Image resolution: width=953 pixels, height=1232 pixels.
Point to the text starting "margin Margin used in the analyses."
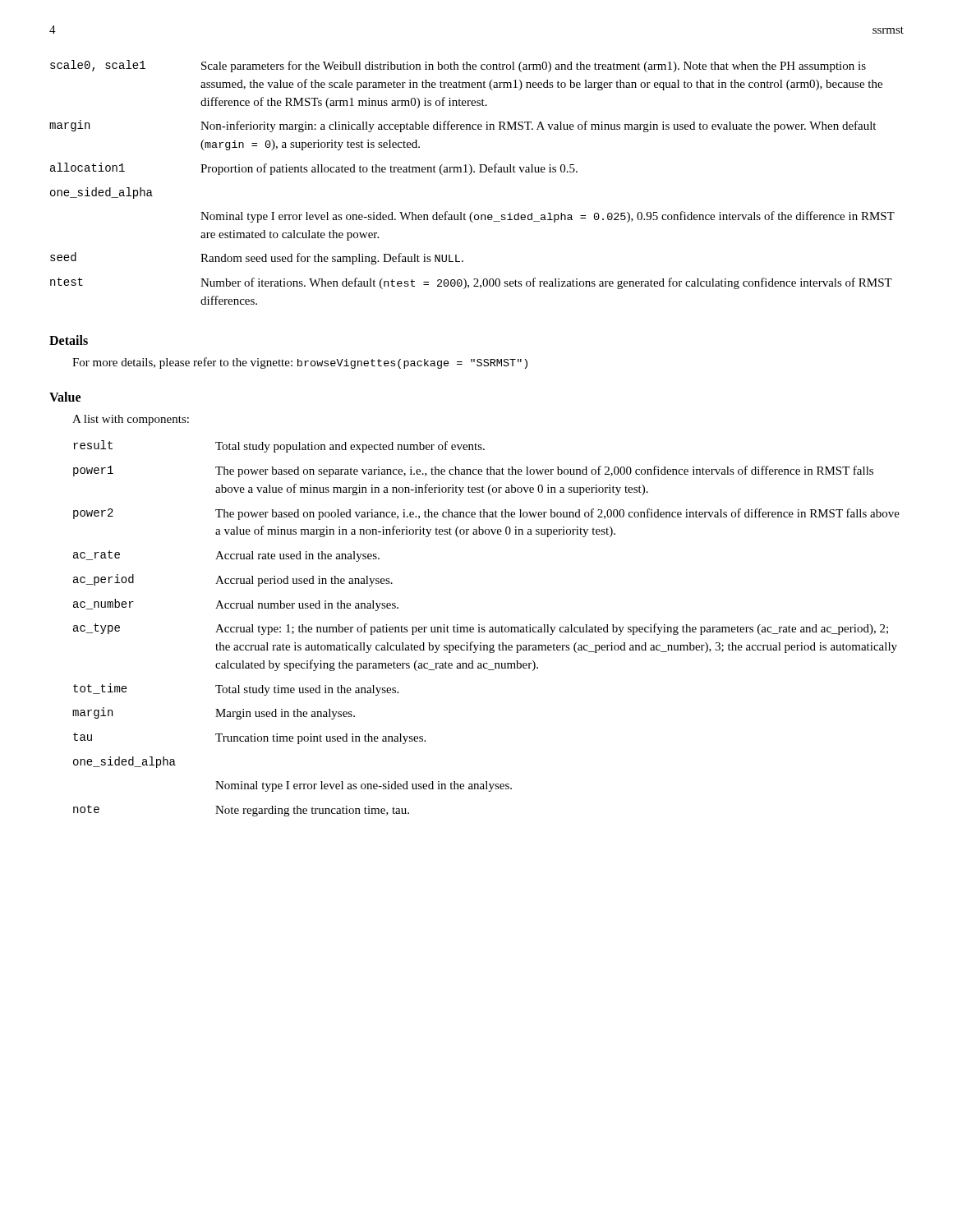point(214,713)
